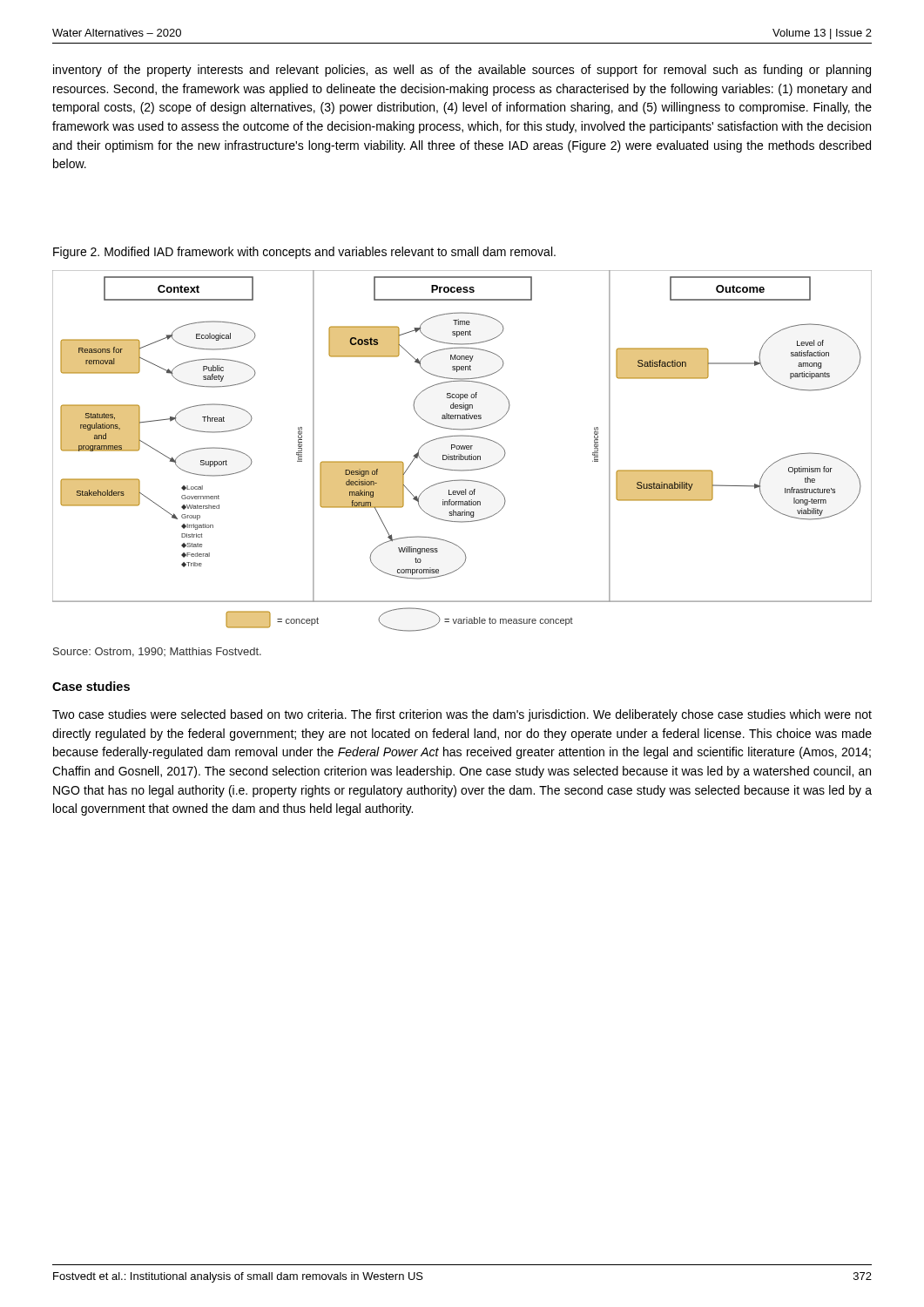Find the flowchart

[462, 453]
